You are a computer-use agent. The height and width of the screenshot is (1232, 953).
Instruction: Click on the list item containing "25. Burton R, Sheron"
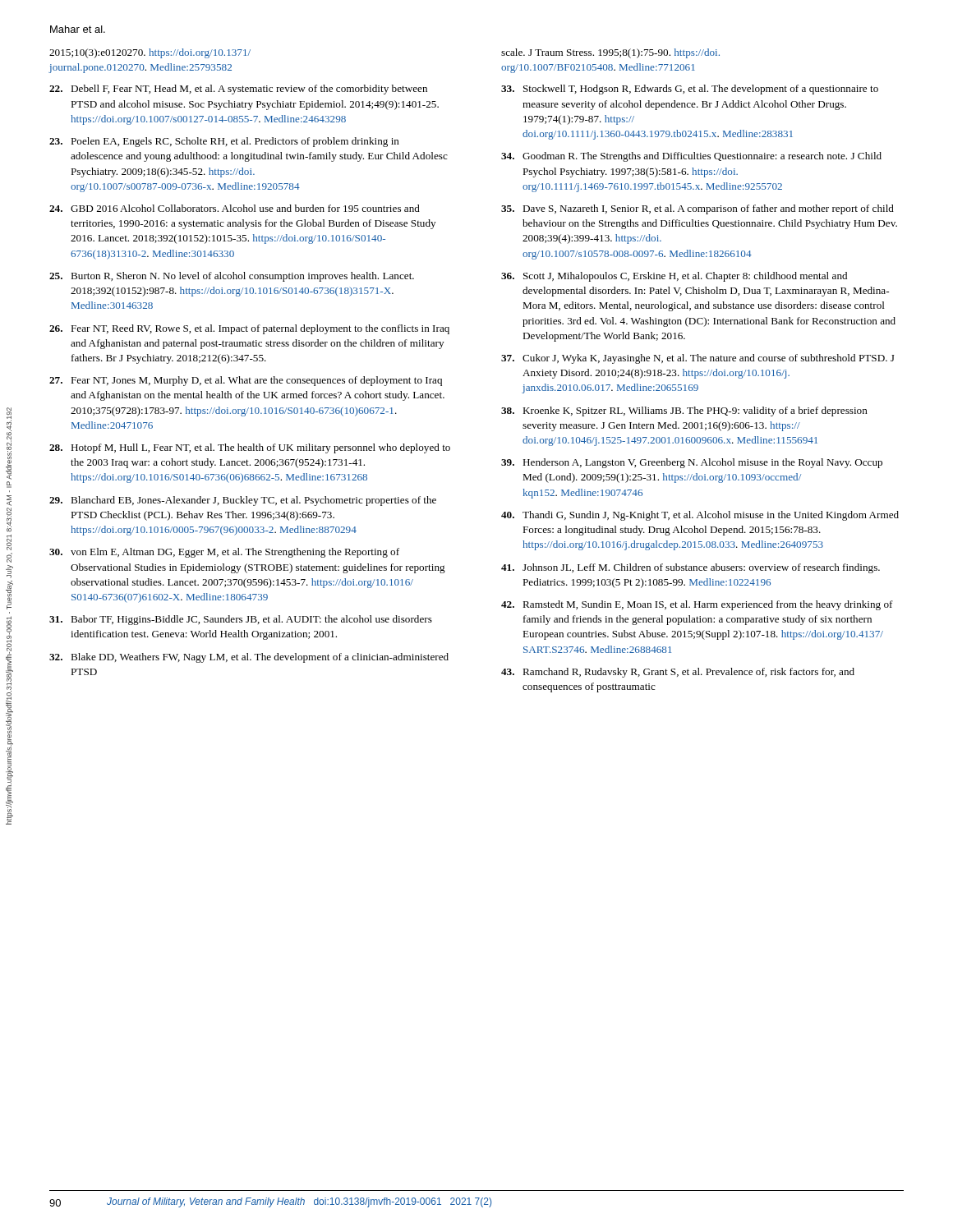251,291
